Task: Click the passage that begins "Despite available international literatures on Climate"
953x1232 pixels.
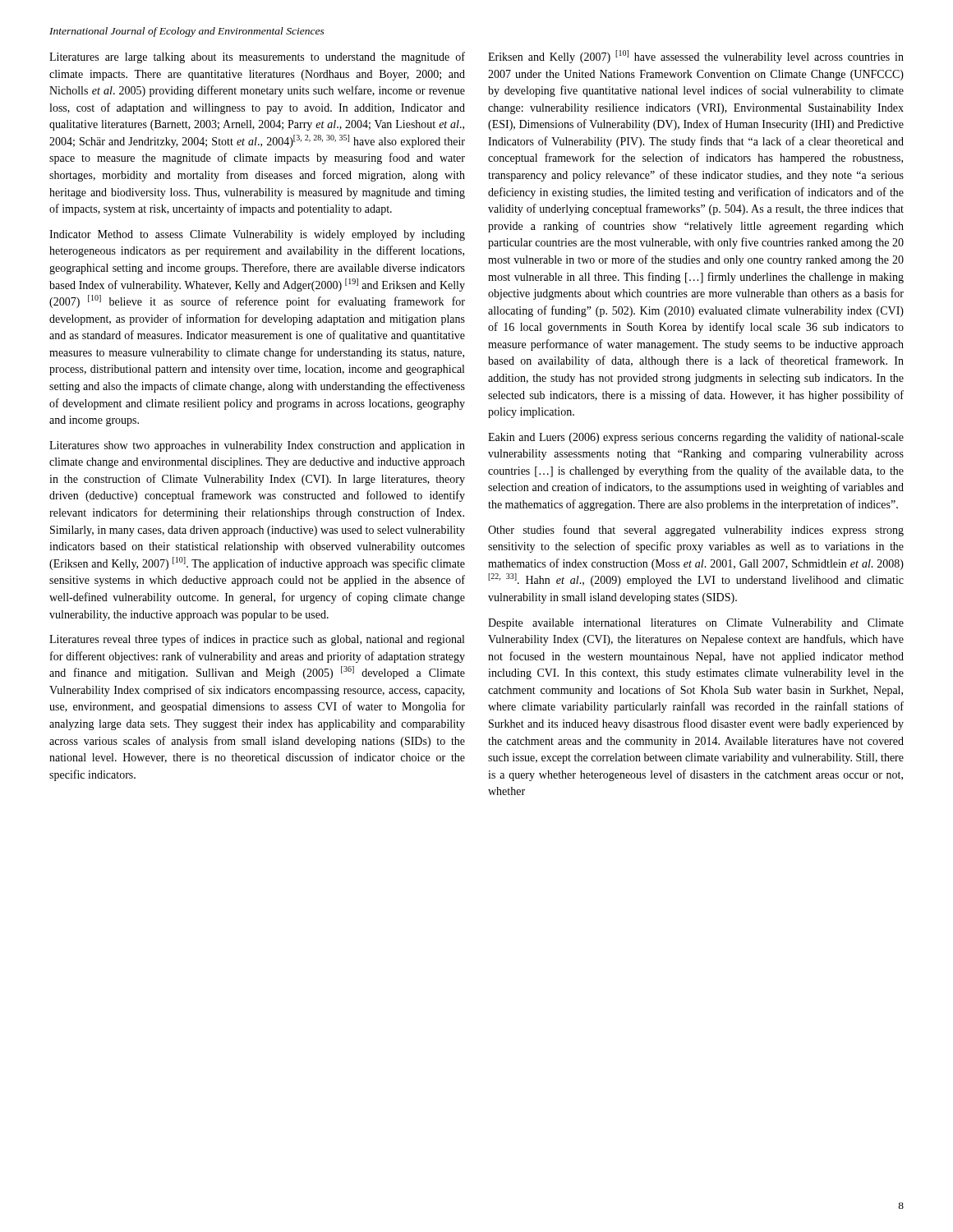Action: coord(696,708)
